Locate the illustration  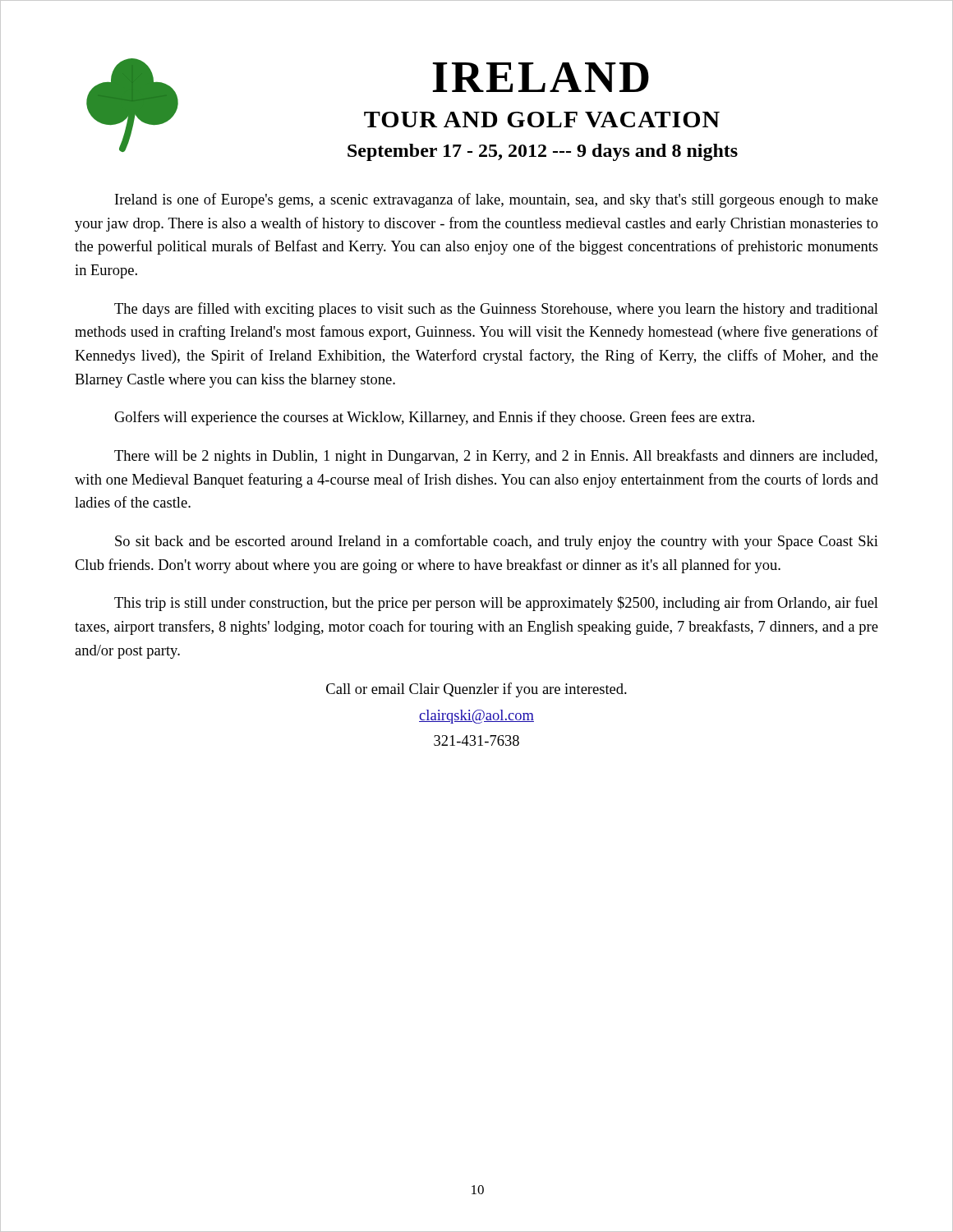[x=132, y=108]
